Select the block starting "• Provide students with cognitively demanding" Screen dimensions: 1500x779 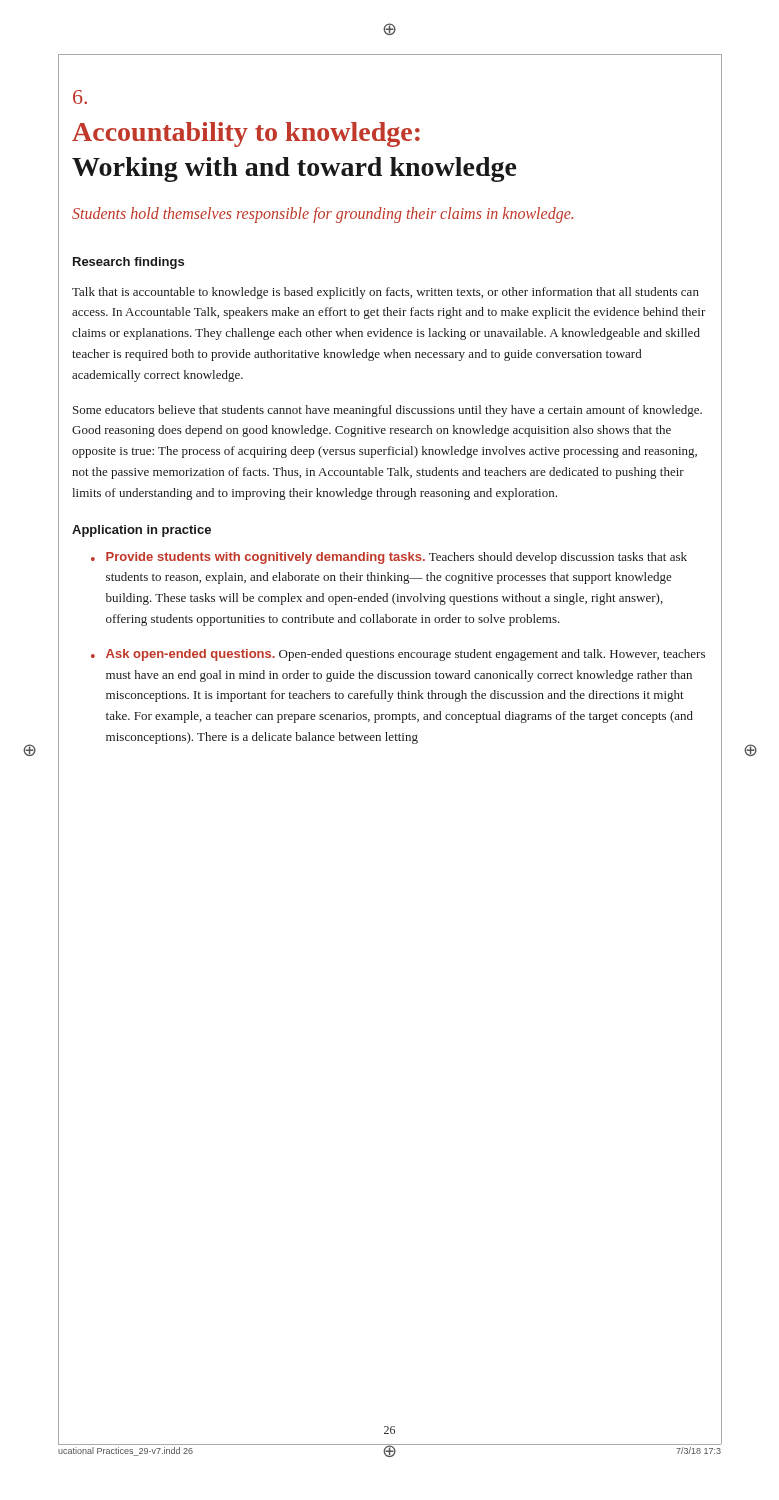398,588
